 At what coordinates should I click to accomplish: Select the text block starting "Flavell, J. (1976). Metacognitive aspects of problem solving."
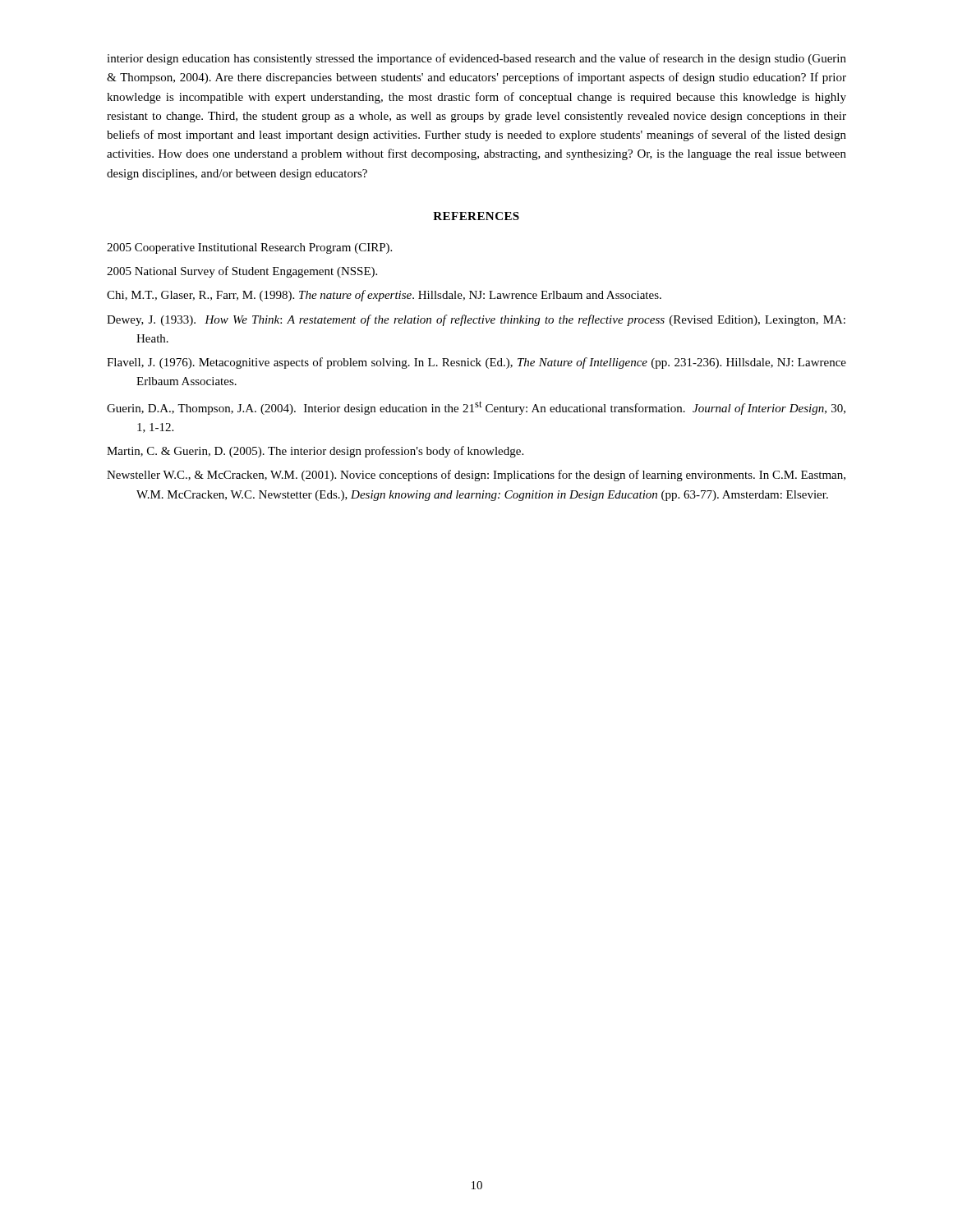(x=476, y=372)
